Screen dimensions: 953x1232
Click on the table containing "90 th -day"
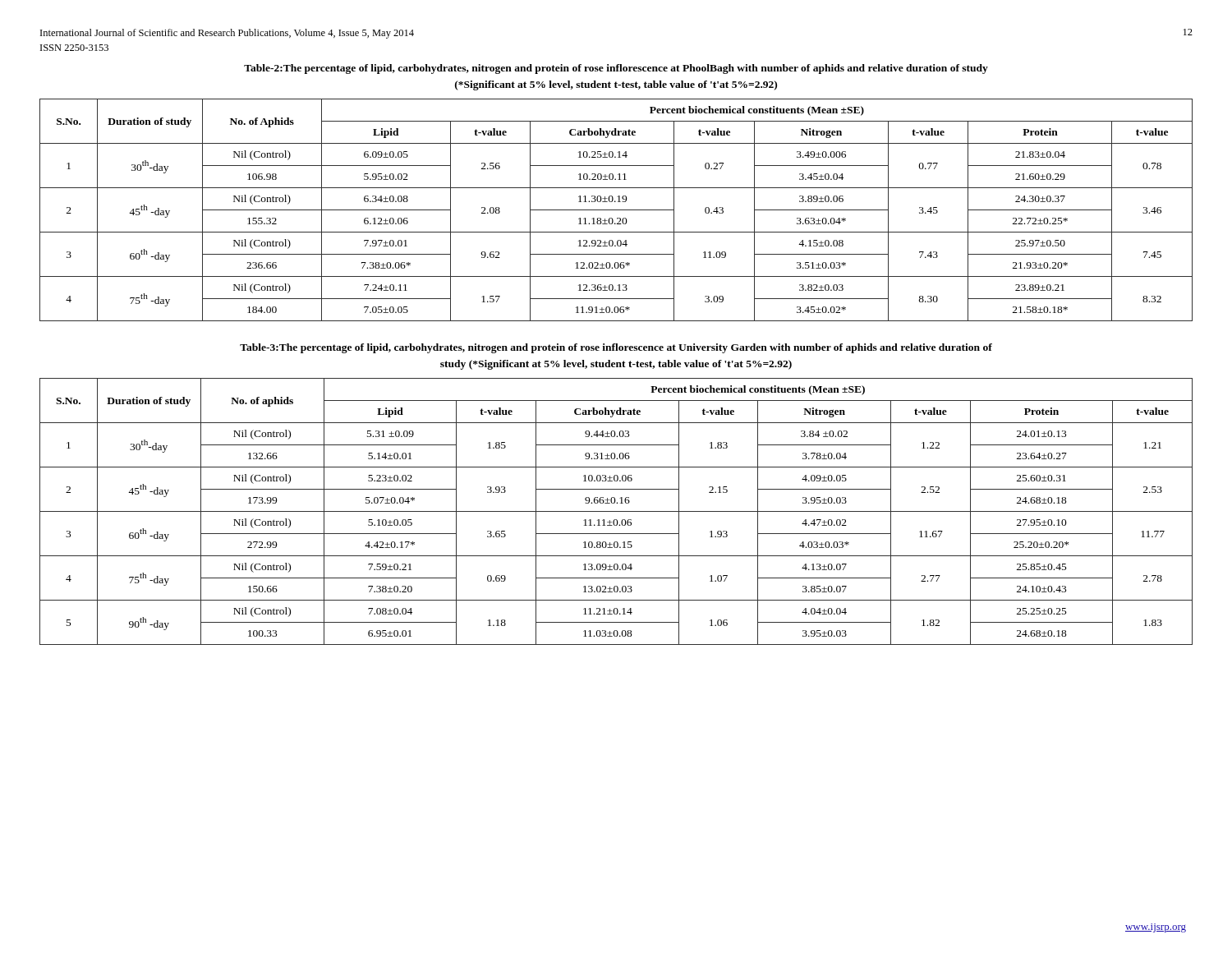(616, 512)
